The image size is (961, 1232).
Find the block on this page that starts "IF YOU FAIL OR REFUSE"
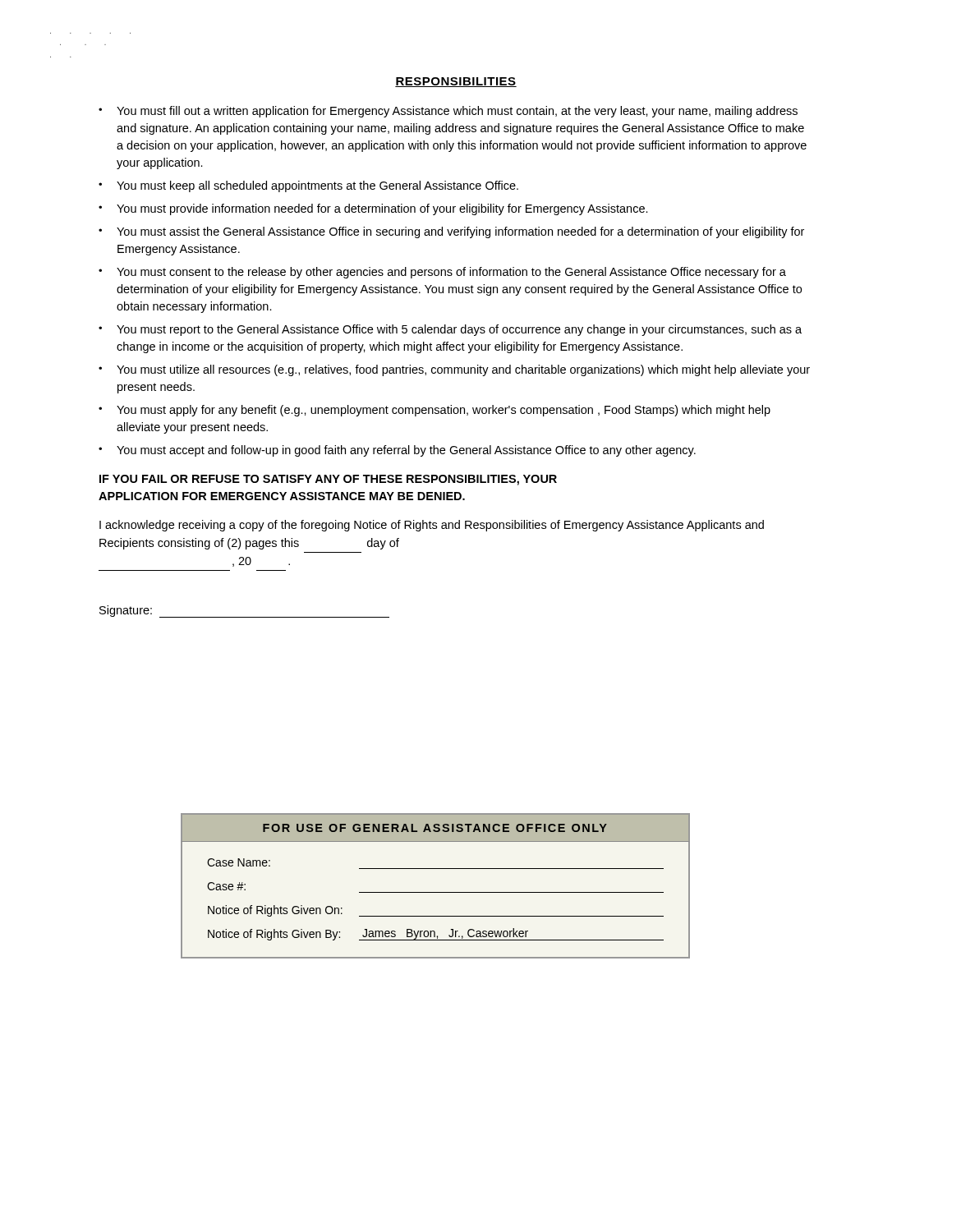328,488
